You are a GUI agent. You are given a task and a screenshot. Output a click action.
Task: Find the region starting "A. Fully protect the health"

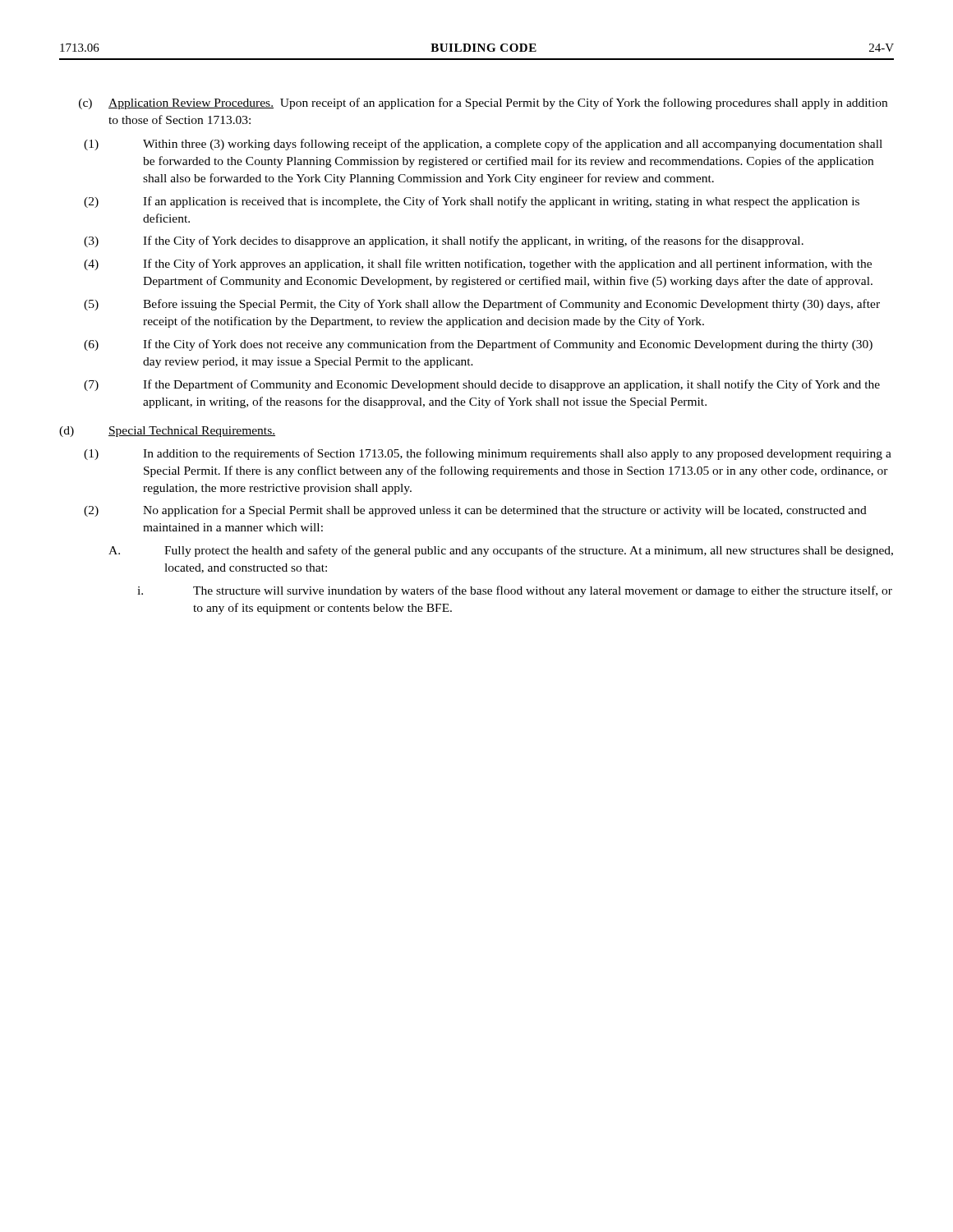click(476, 560)
